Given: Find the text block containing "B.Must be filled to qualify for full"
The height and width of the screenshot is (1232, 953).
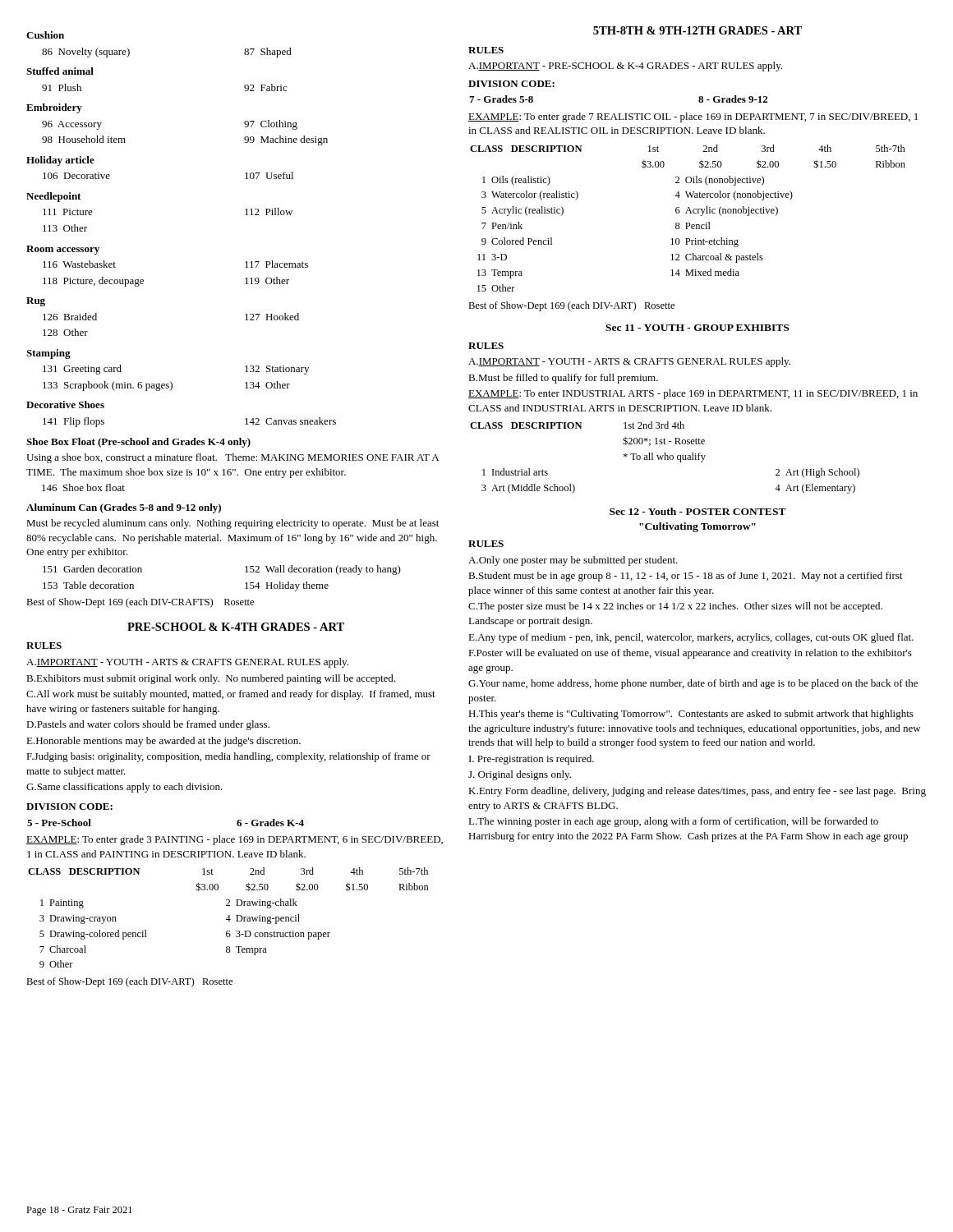Looking at the screenshot, I should tap(563, 377).
